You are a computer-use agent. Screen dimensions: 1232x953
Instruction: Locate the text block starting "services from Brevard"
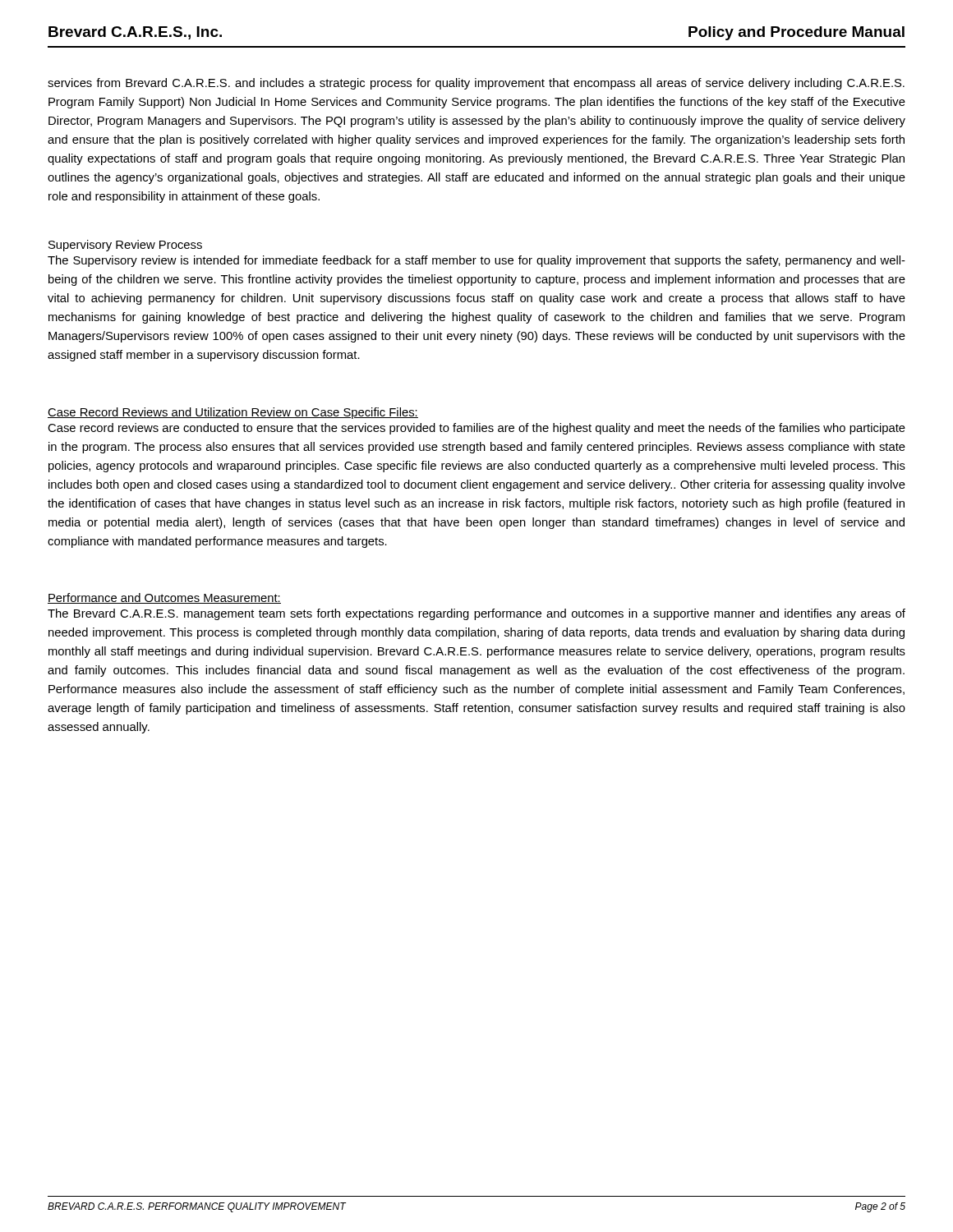point(476,139)
